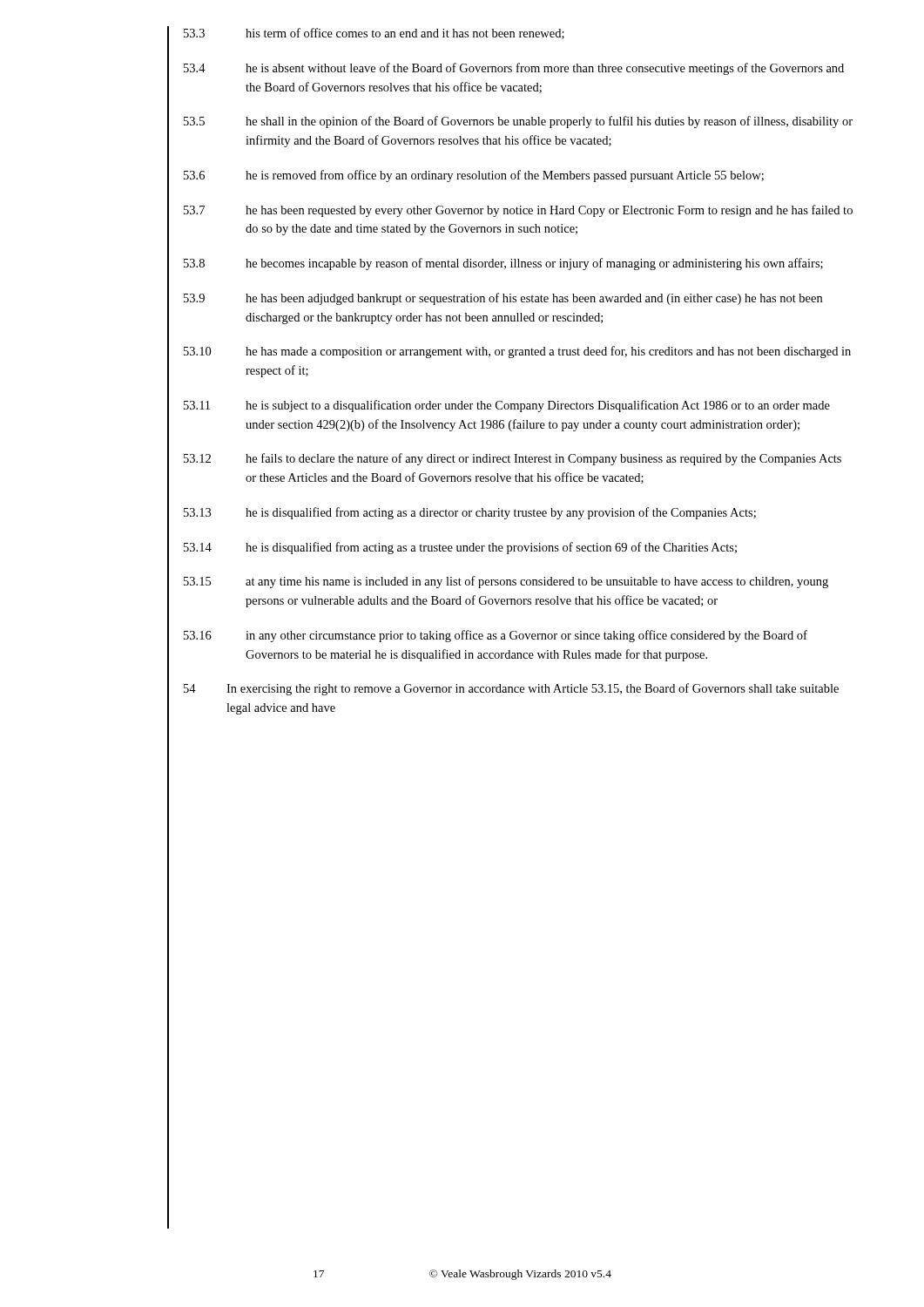This screenshot has width=924, height=1307.
Task: Locate the list item that reads "53.10 he has made a composition or"
Action: (x=519, y=362)
